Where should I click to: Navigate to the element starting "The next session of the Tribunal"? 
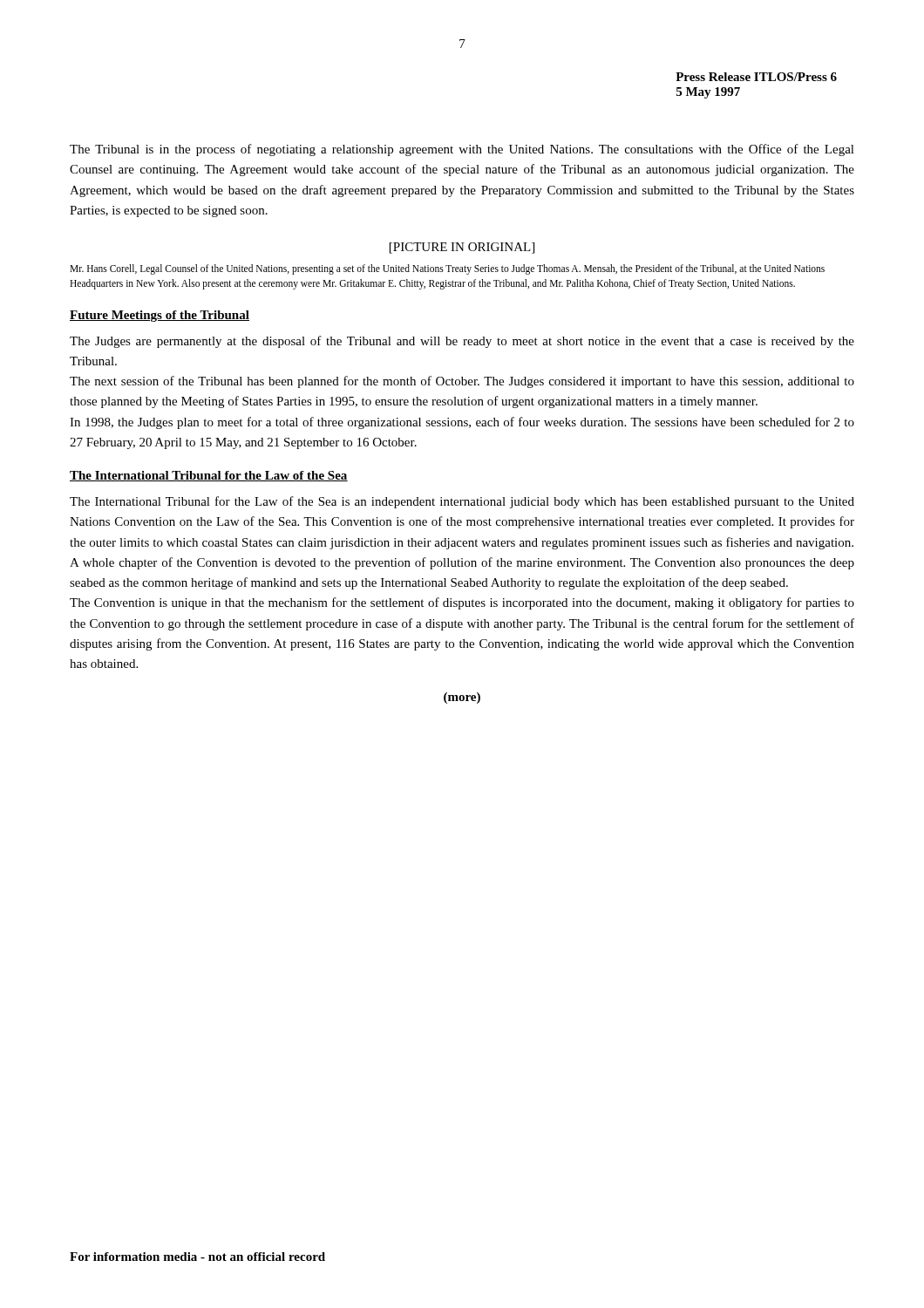462,392
